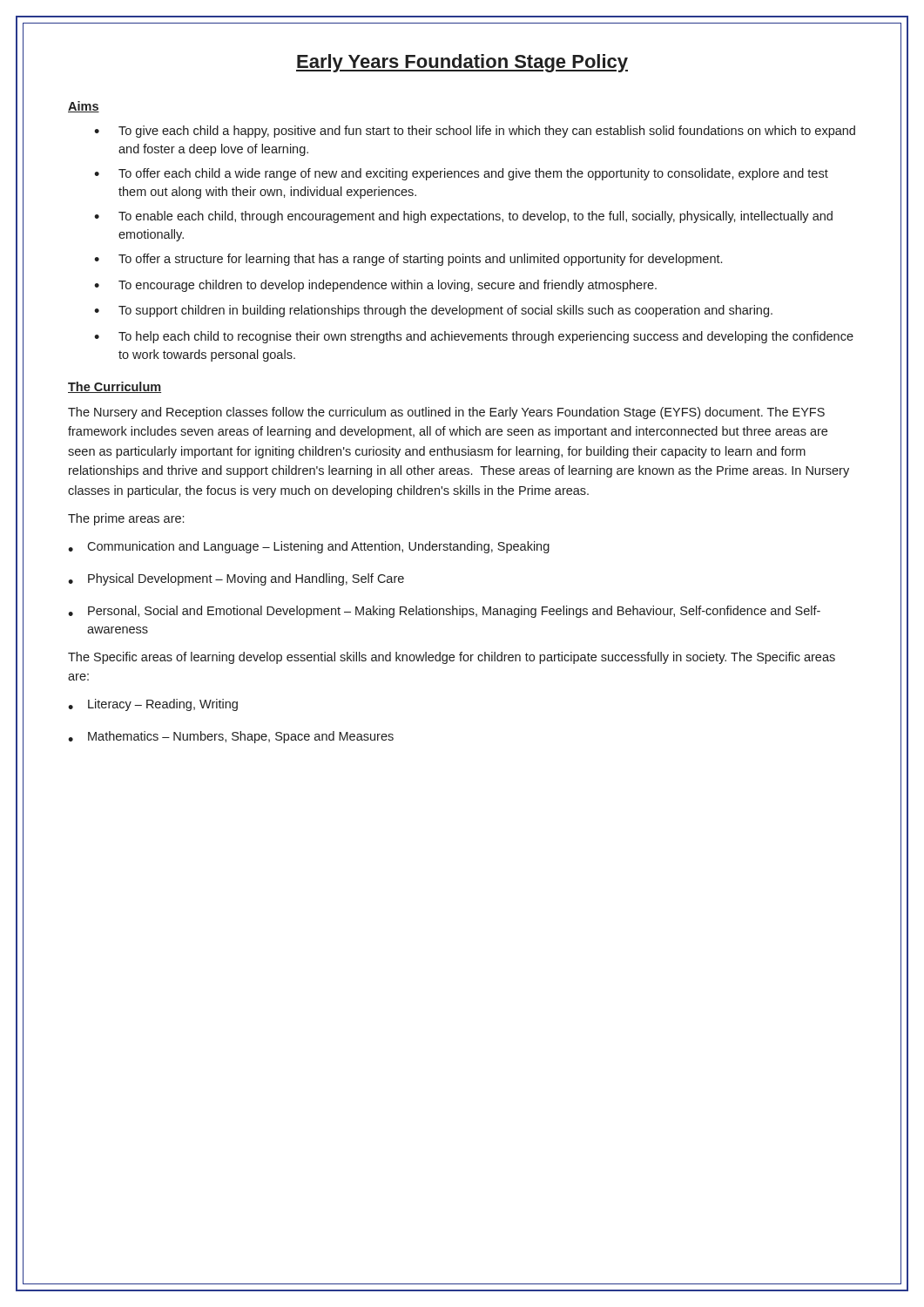Point to the passage starting "• To offer a structure for learning that"
The height and width of the screenshot is (1307, 924).
coord(475,260)
